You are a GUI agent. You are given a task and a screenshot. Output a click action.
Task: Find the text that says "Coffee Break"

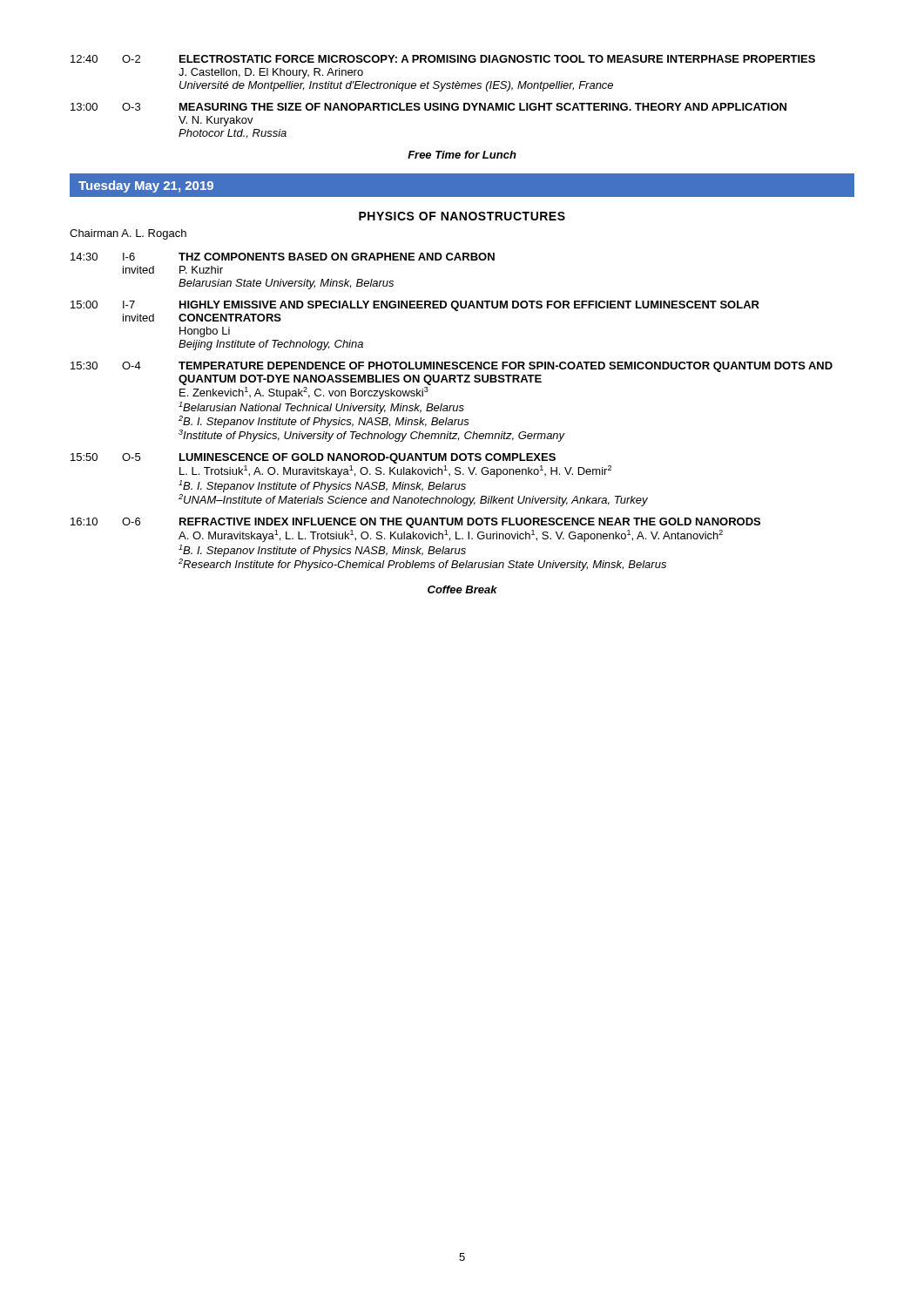pyautogui.click(x=462, y=590)
